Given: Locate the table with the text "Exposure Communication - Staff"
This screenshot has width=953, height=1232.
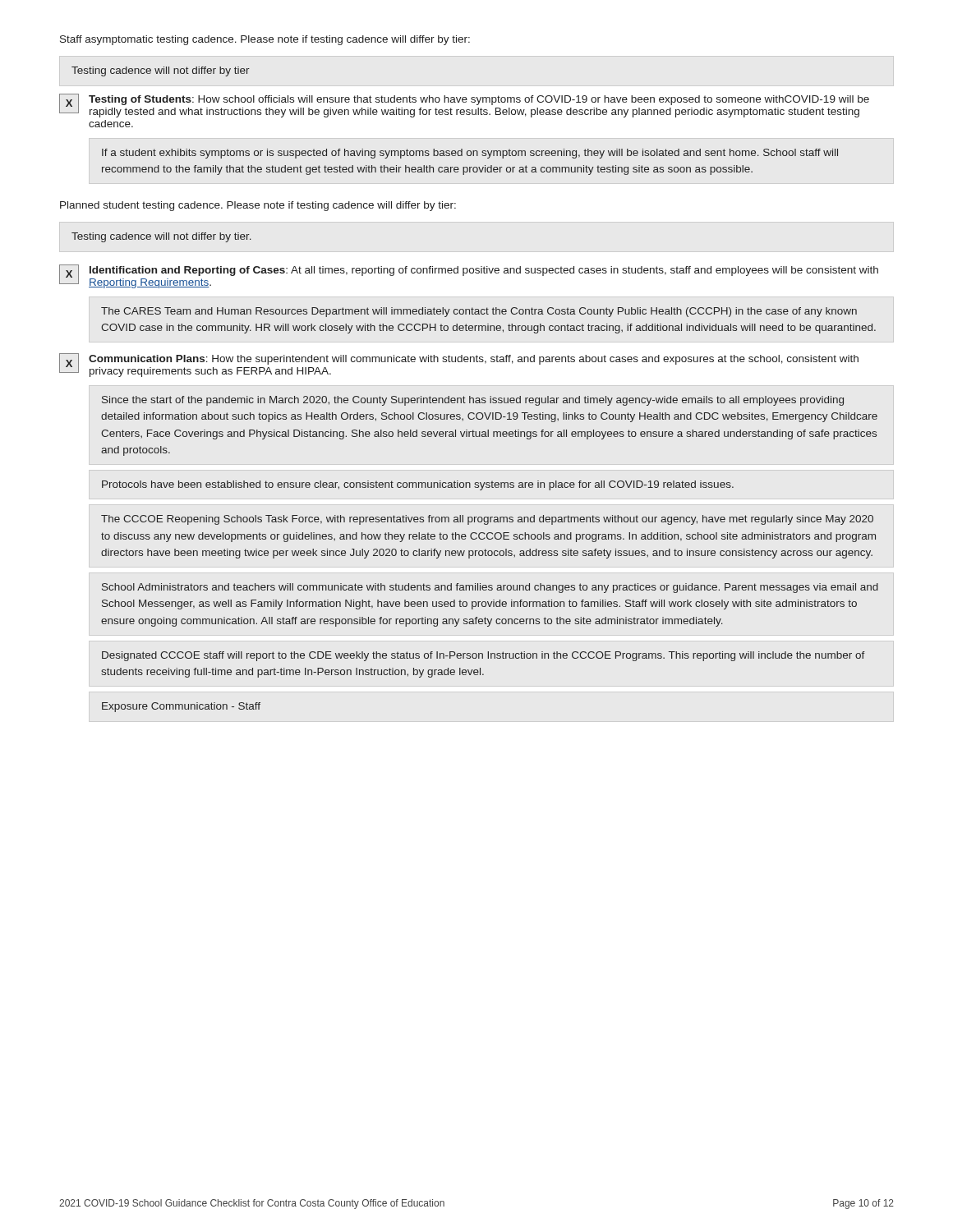Looking at the screenshot, I should [x=491, y=707].
